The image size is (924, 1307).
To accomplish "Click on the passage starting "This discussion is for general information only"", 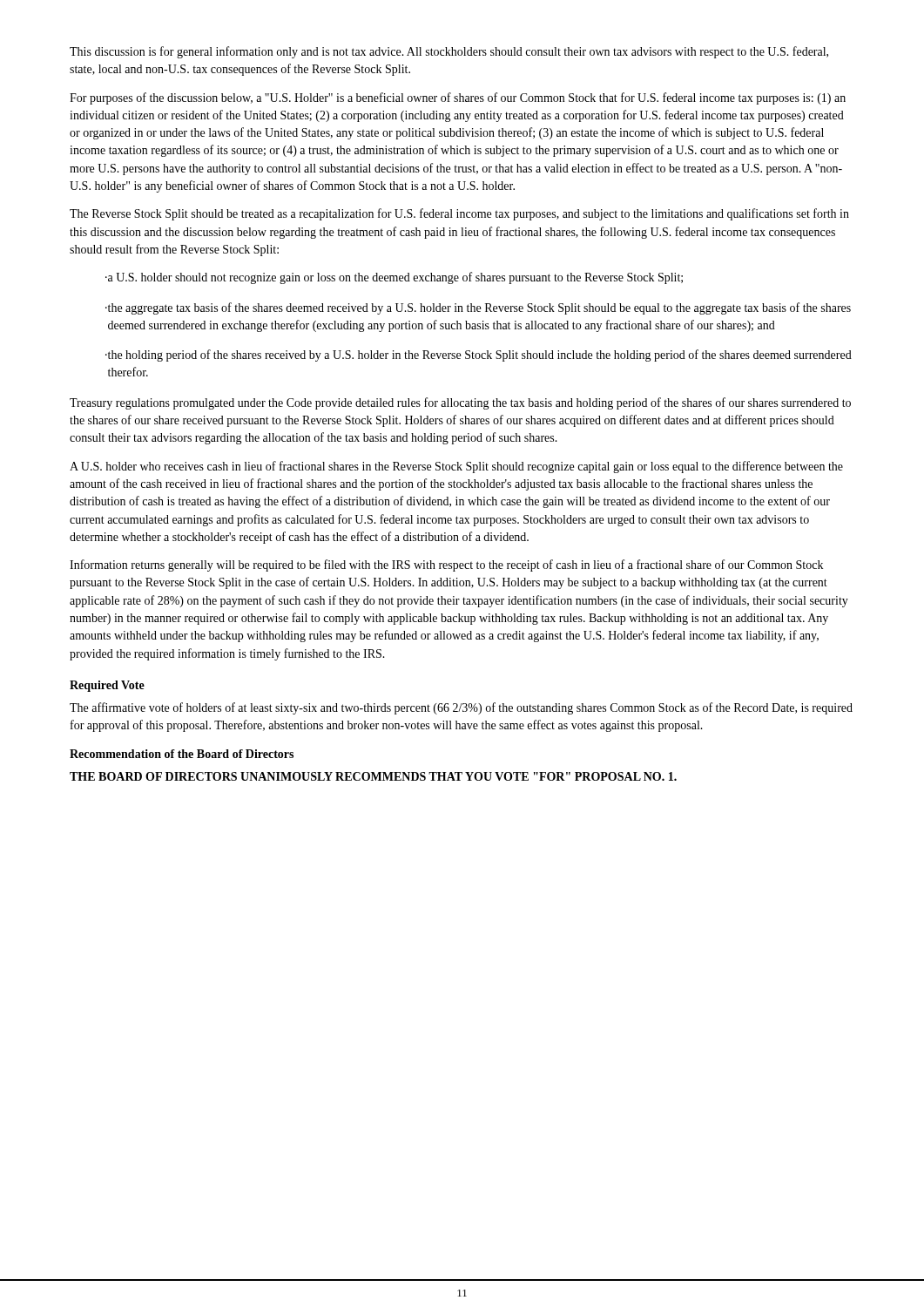I will [449, 61].
